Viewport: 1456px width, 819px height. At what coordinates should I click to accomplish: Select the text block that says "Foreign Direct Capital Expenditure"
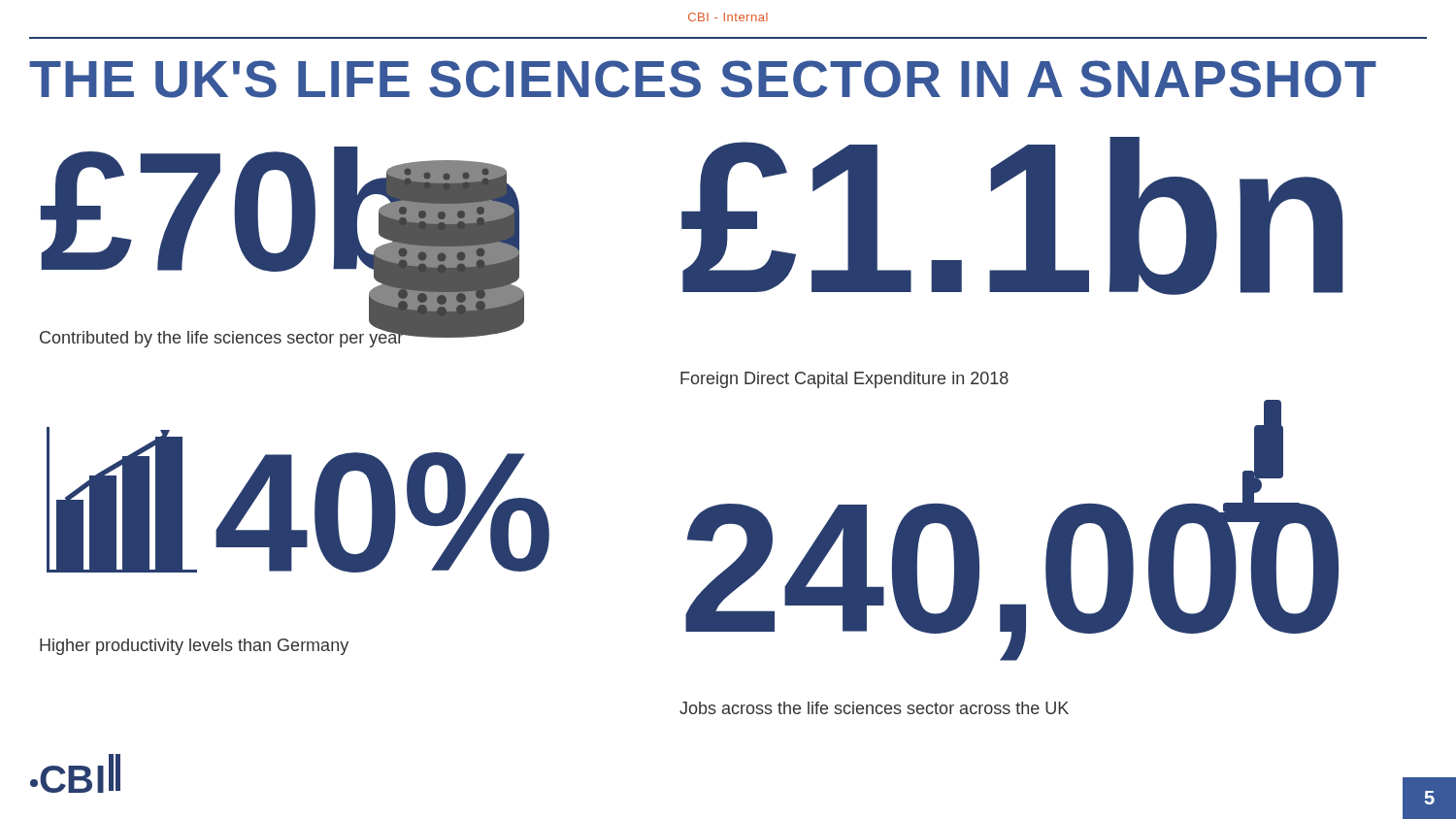[x=844, y=378]
